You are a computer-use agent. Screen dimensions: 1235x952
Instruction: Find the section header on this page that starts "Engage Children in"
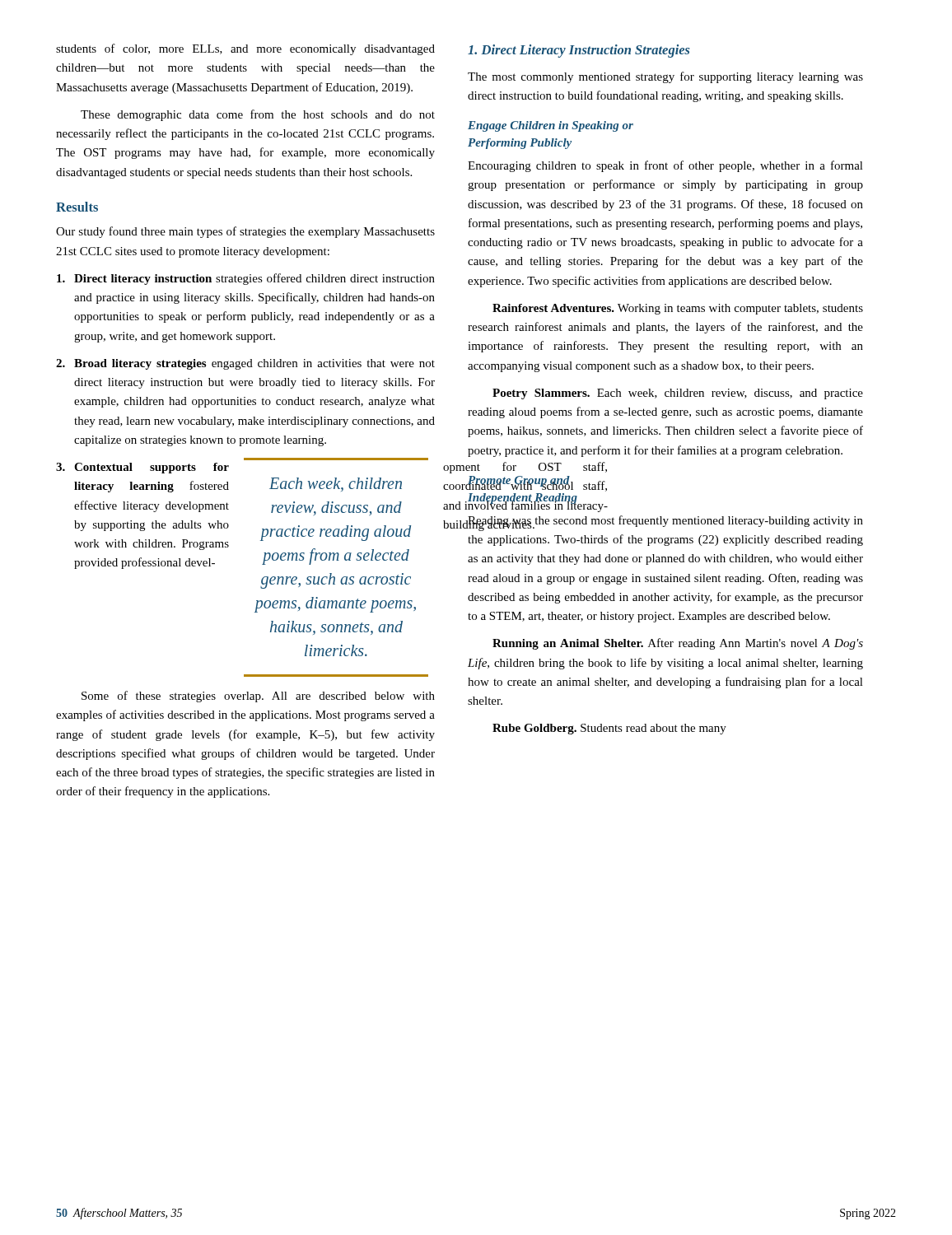click(551, 126)
